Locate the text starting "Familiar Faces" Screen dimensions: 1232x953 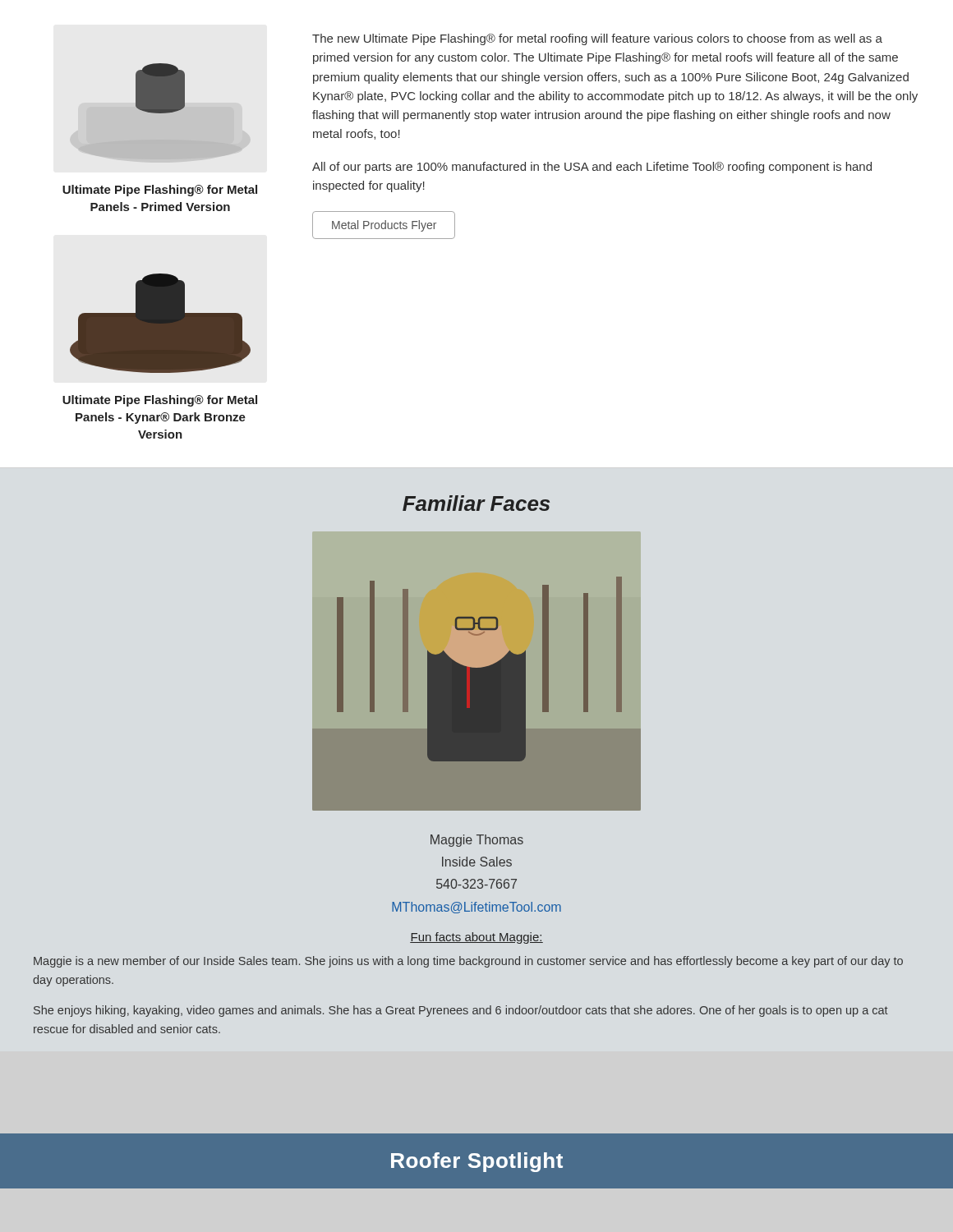476,504
